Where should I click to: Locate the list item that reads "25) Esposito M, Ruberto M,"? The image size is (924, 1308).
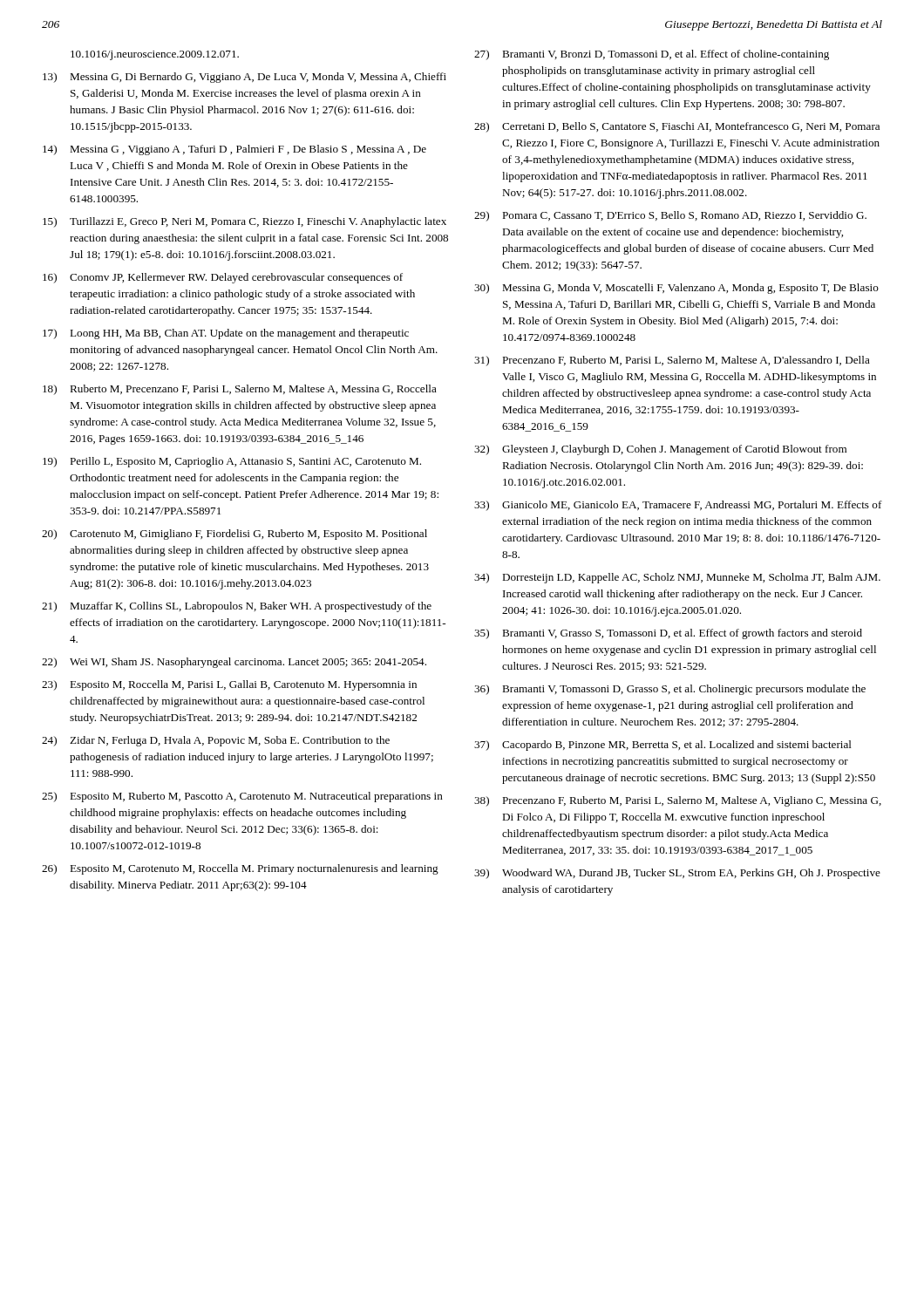(246, 821)
